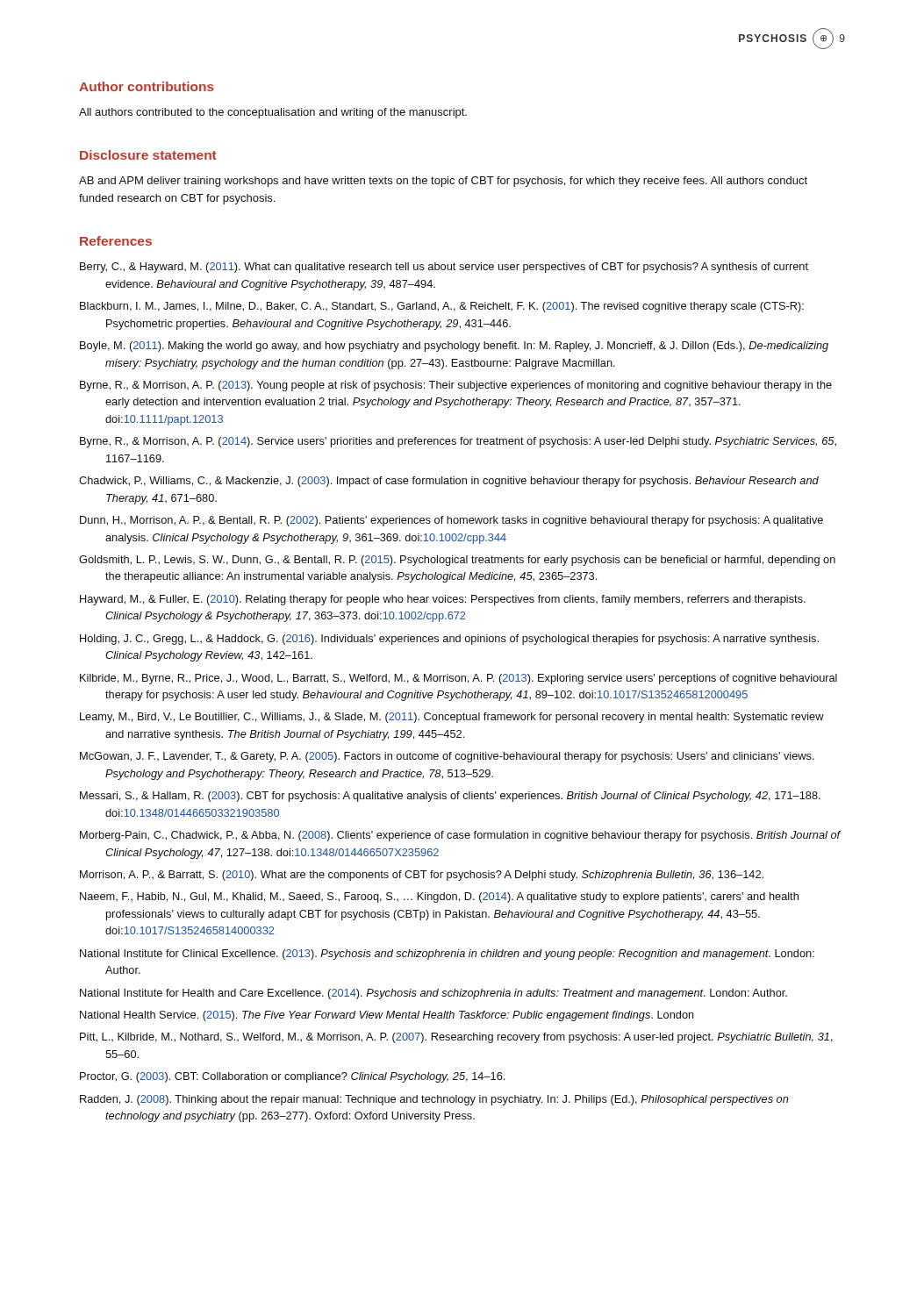Point to the element starting "Author contributions"
924x1316 pixels.
click(x=147, y=86)
